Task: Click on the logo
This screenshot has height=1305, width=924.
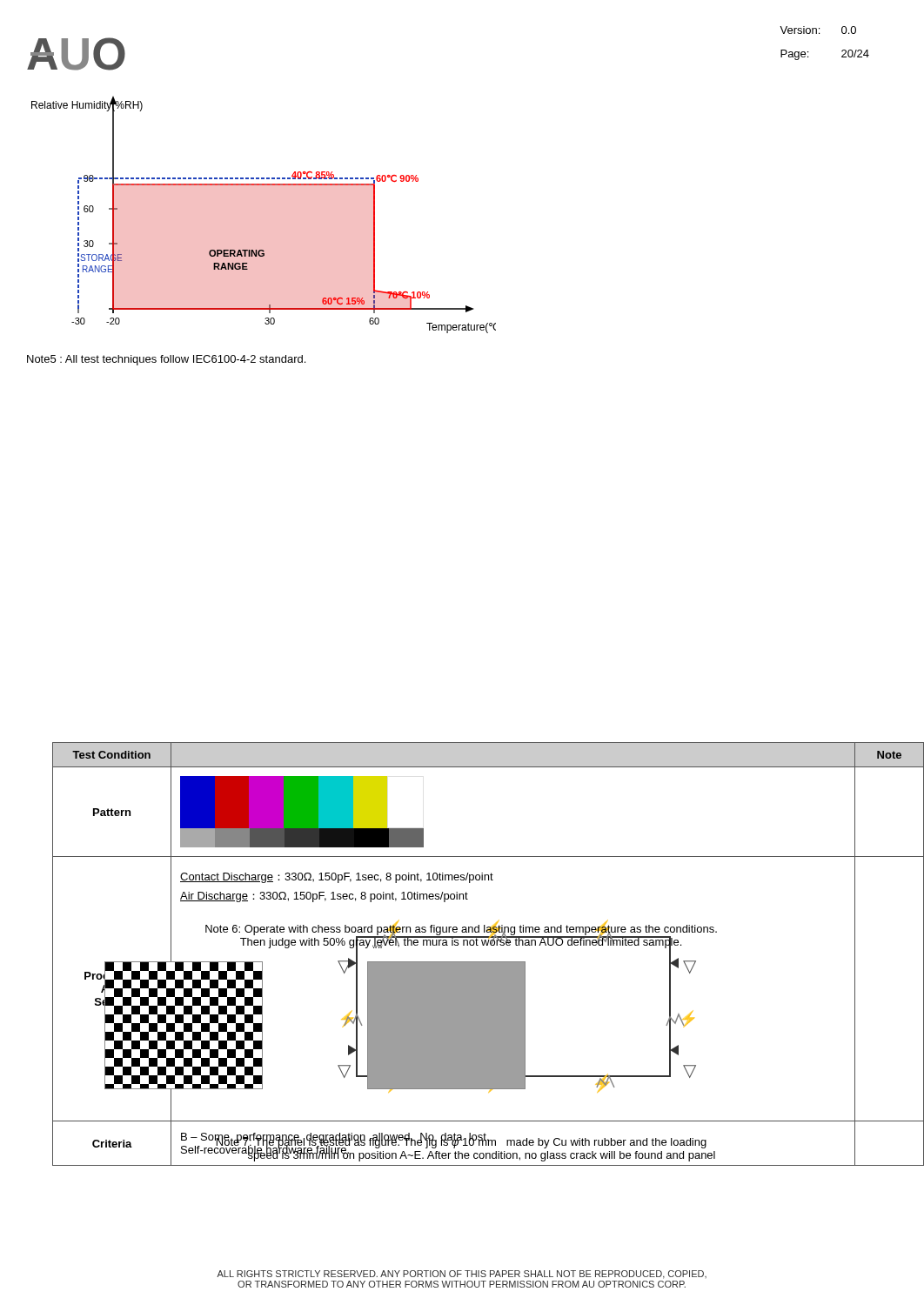Action: tap(96, 49)
